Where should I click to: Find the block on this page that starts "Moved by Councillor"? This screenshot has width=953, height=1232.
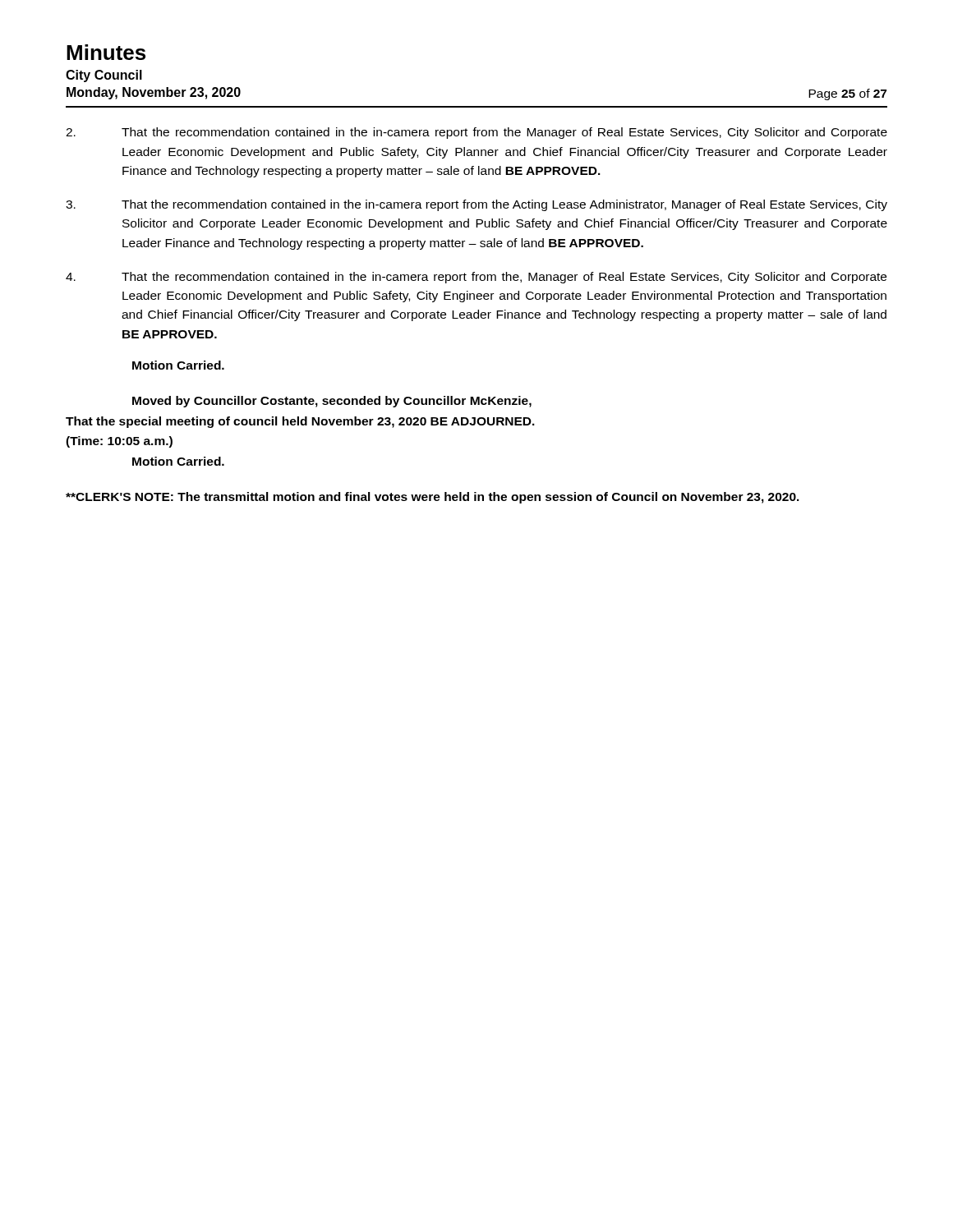(476, 432)
